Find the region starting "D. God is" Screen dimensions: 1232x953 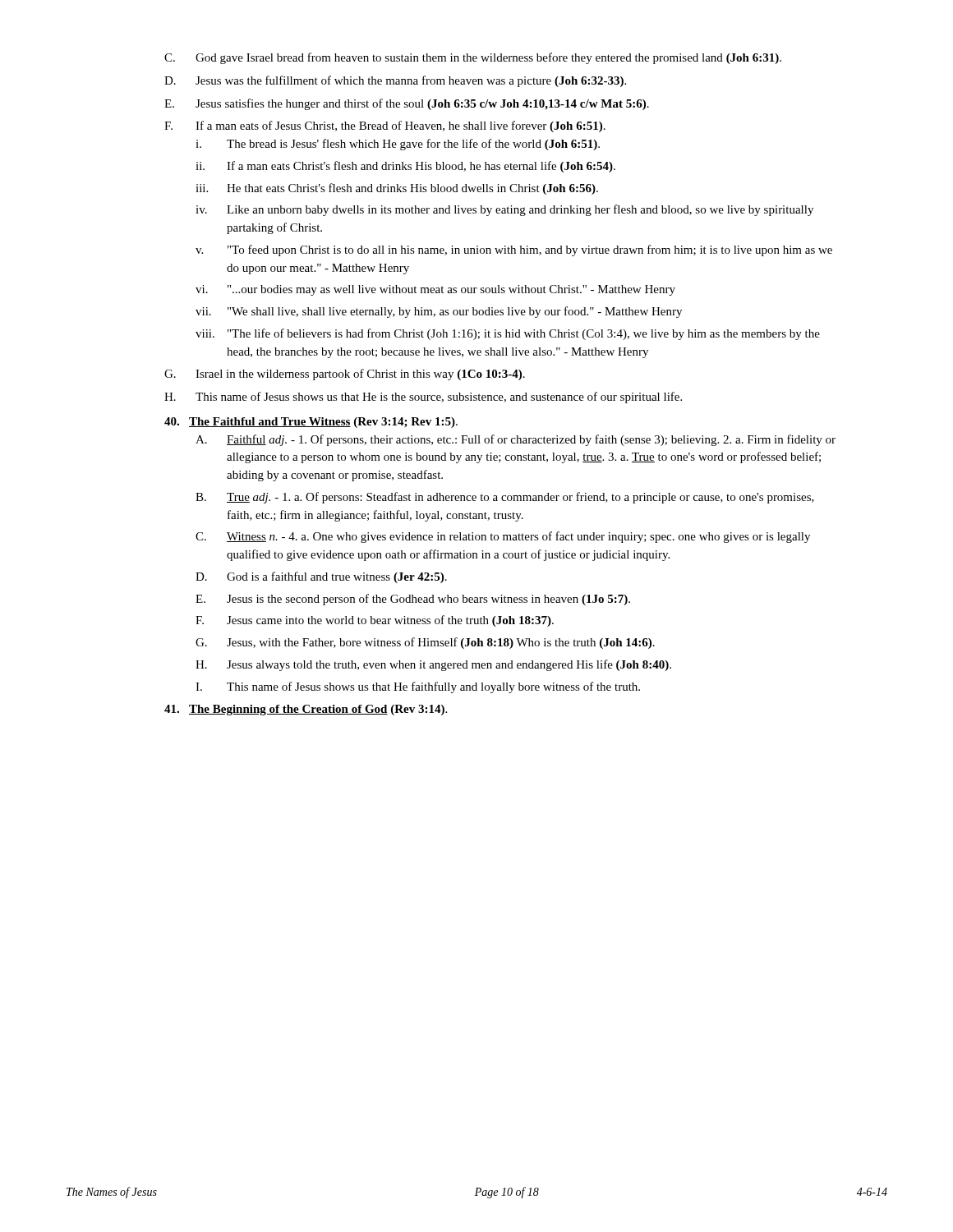pyautogui.click(x=321, y=577)
